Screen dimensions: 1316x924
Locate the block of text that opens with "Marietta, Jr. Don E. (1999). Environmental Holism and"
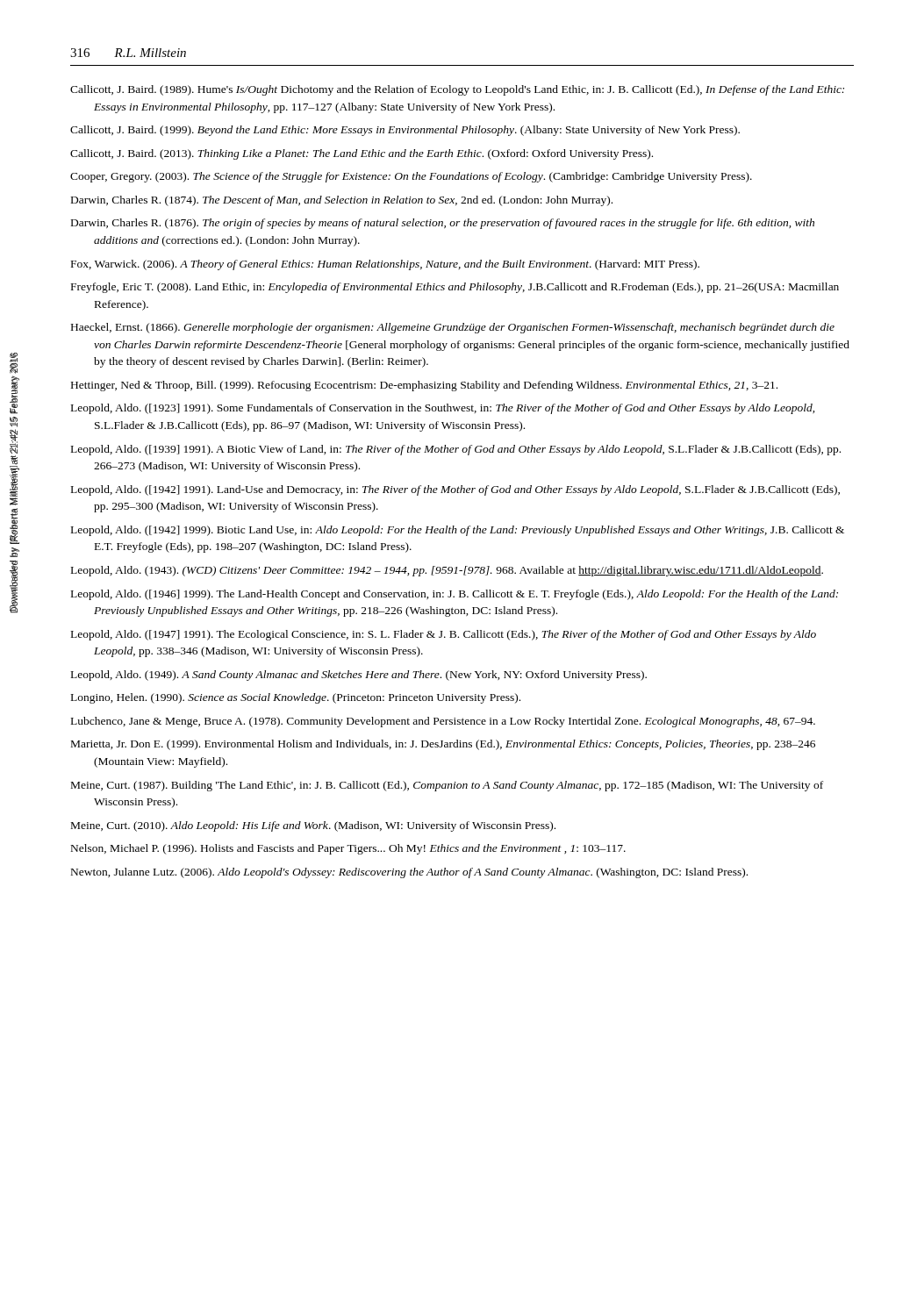click(x=462, y=753)
